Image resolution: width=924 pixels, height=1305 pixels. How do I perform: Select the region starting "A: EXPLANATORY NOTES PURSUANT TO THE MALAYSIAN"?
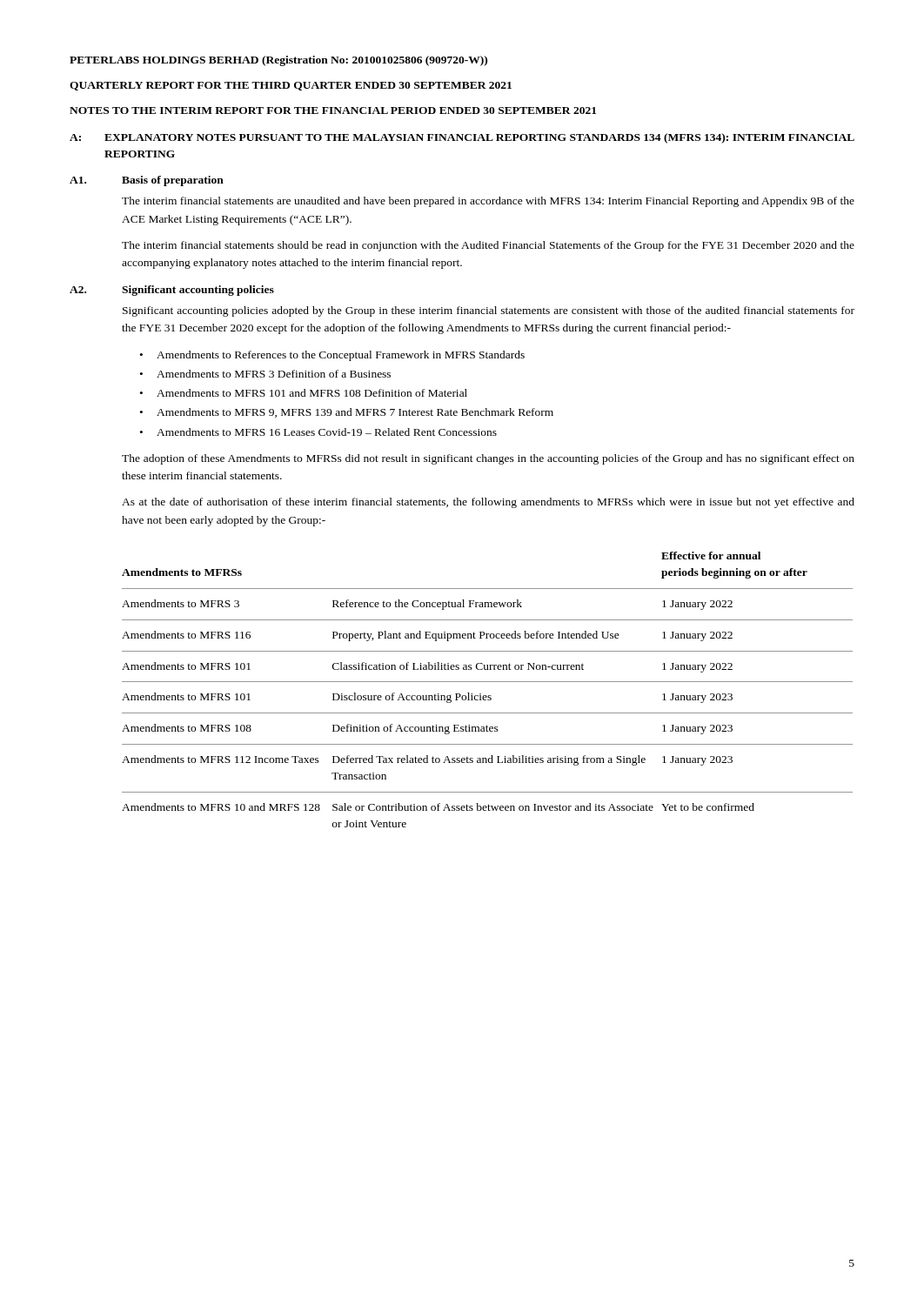pos(462,146)
